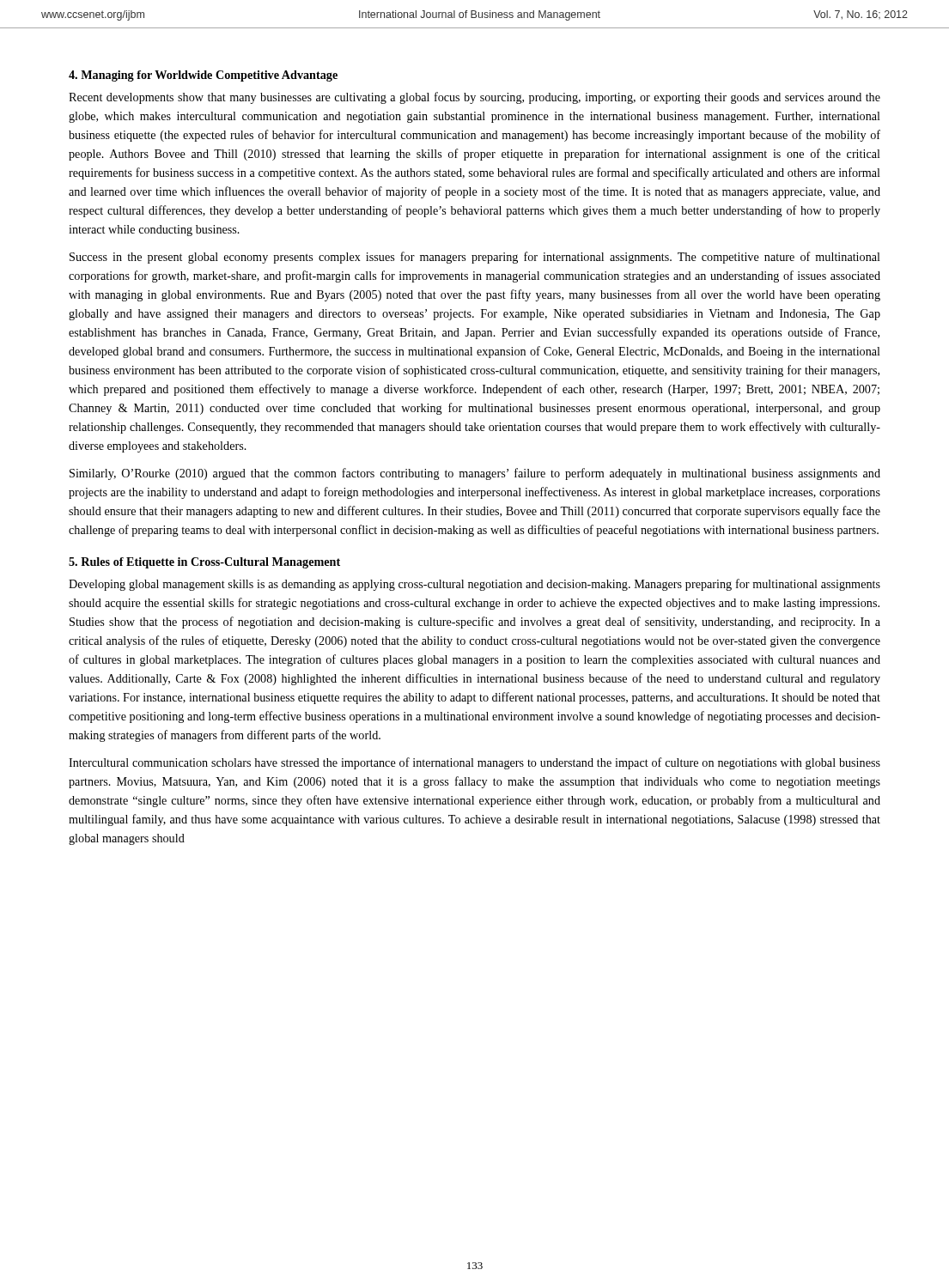Locate the block of text that opens with "Similarly, O’Rourke (2010)"
This screenshot has width=949, height=1288.
[474, 501]
